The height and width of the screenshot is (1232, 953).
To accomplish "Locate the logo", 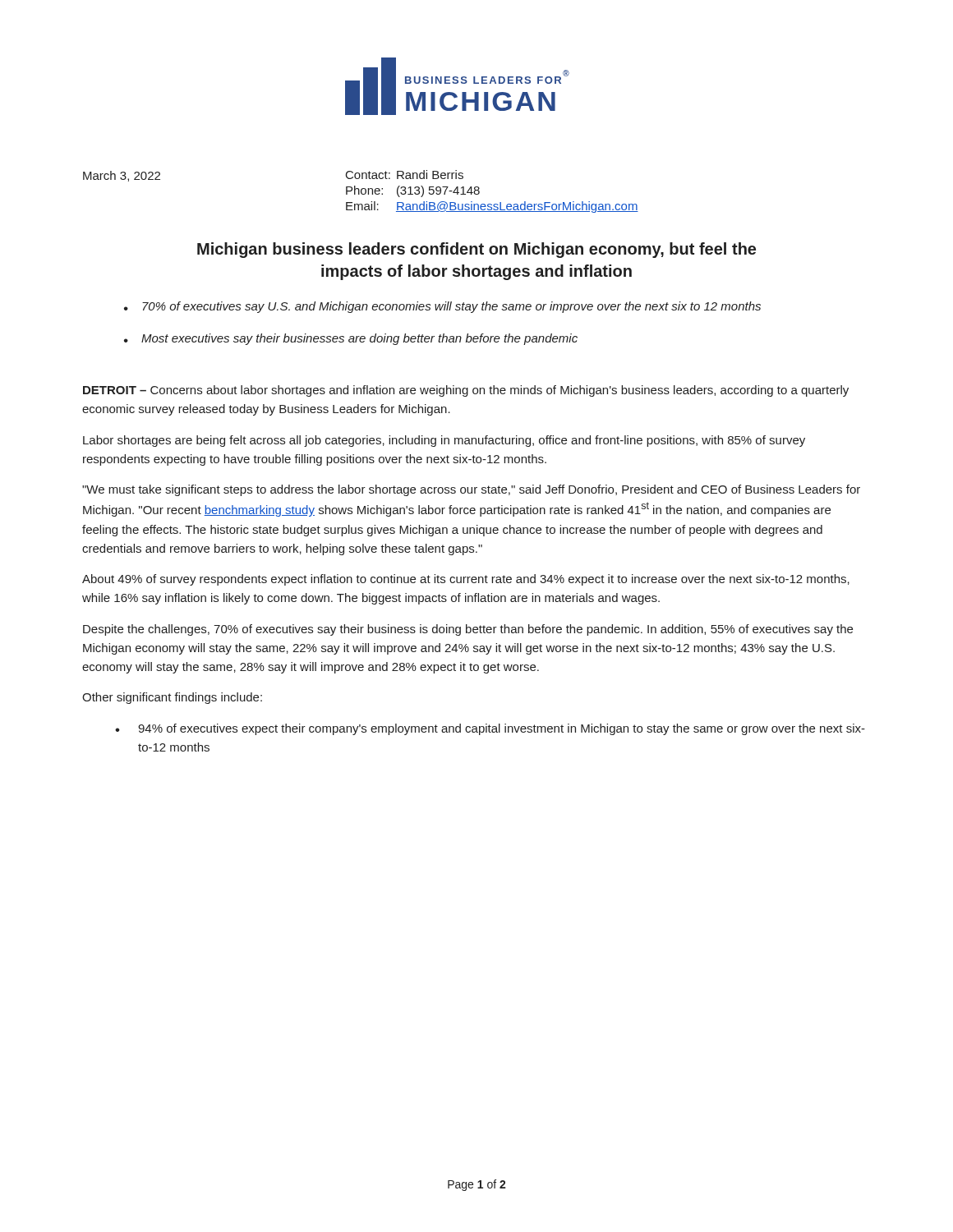I will [476, 92].
